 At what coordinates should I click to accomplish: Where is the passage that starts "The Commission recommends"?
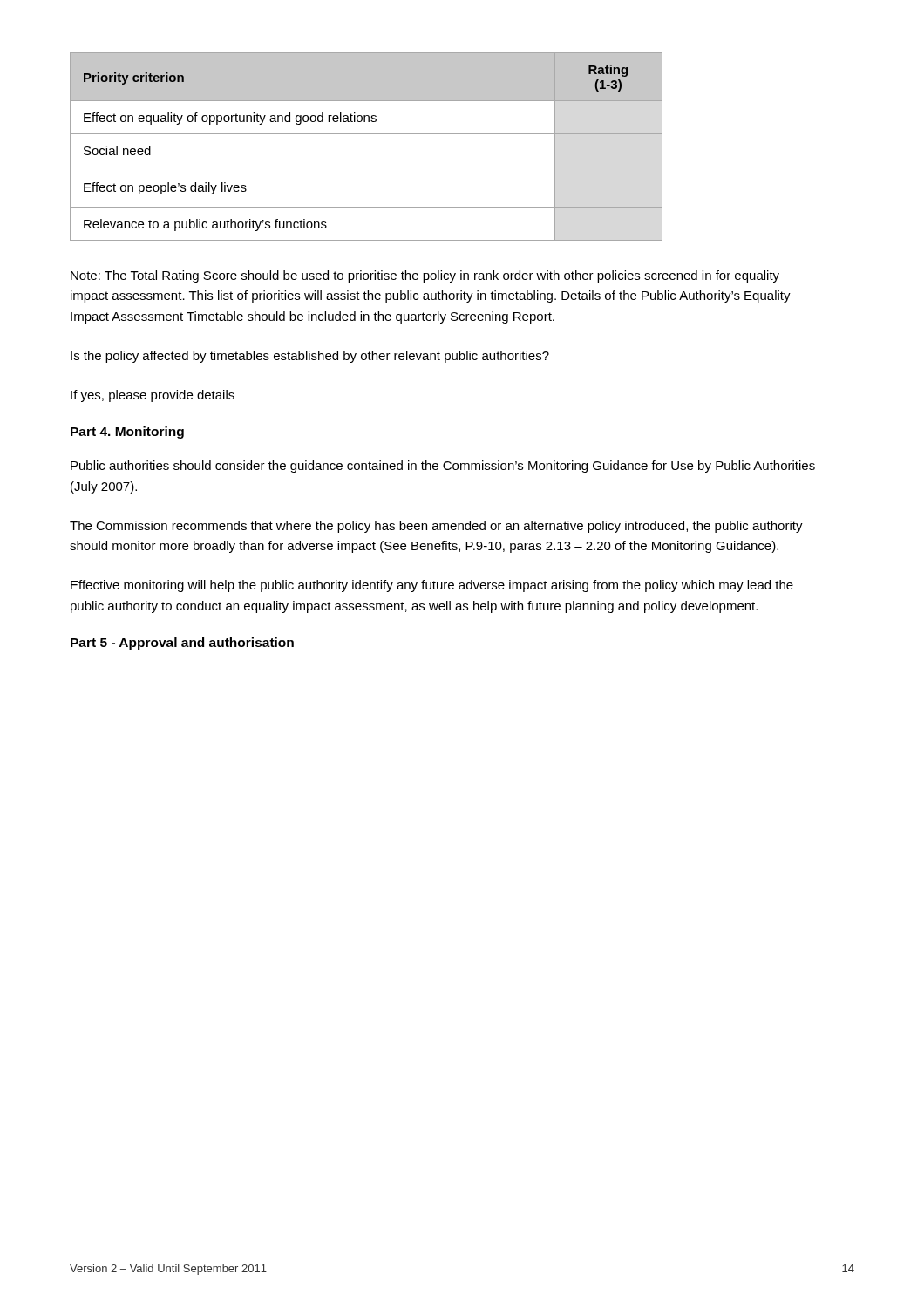tap(436, 535)
